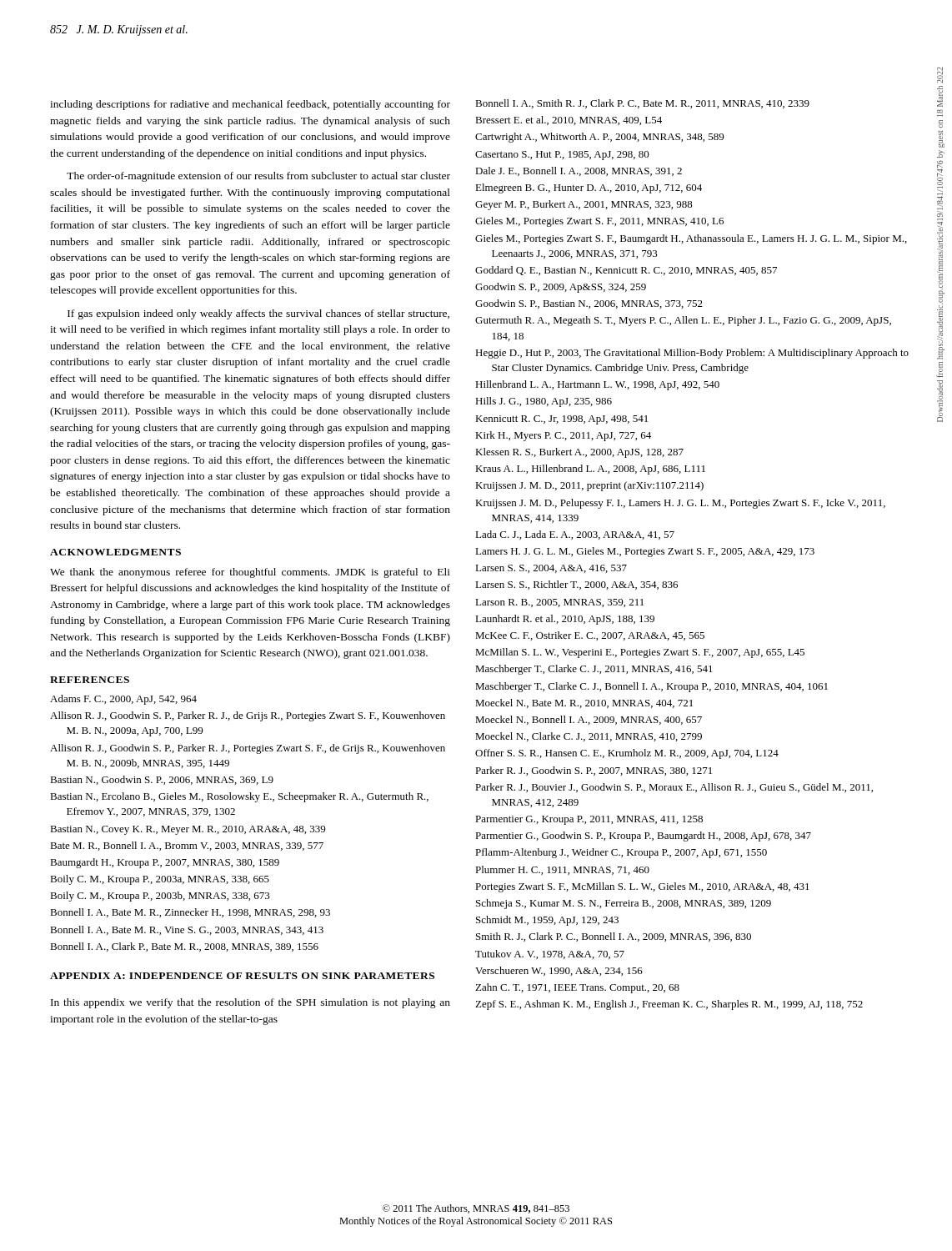Screen dimensions: 1251x952
Task: Where is the passage that starts "Goodwin S. P., Bastian"?
Action: pyautogui.click(x=589, y=303)
